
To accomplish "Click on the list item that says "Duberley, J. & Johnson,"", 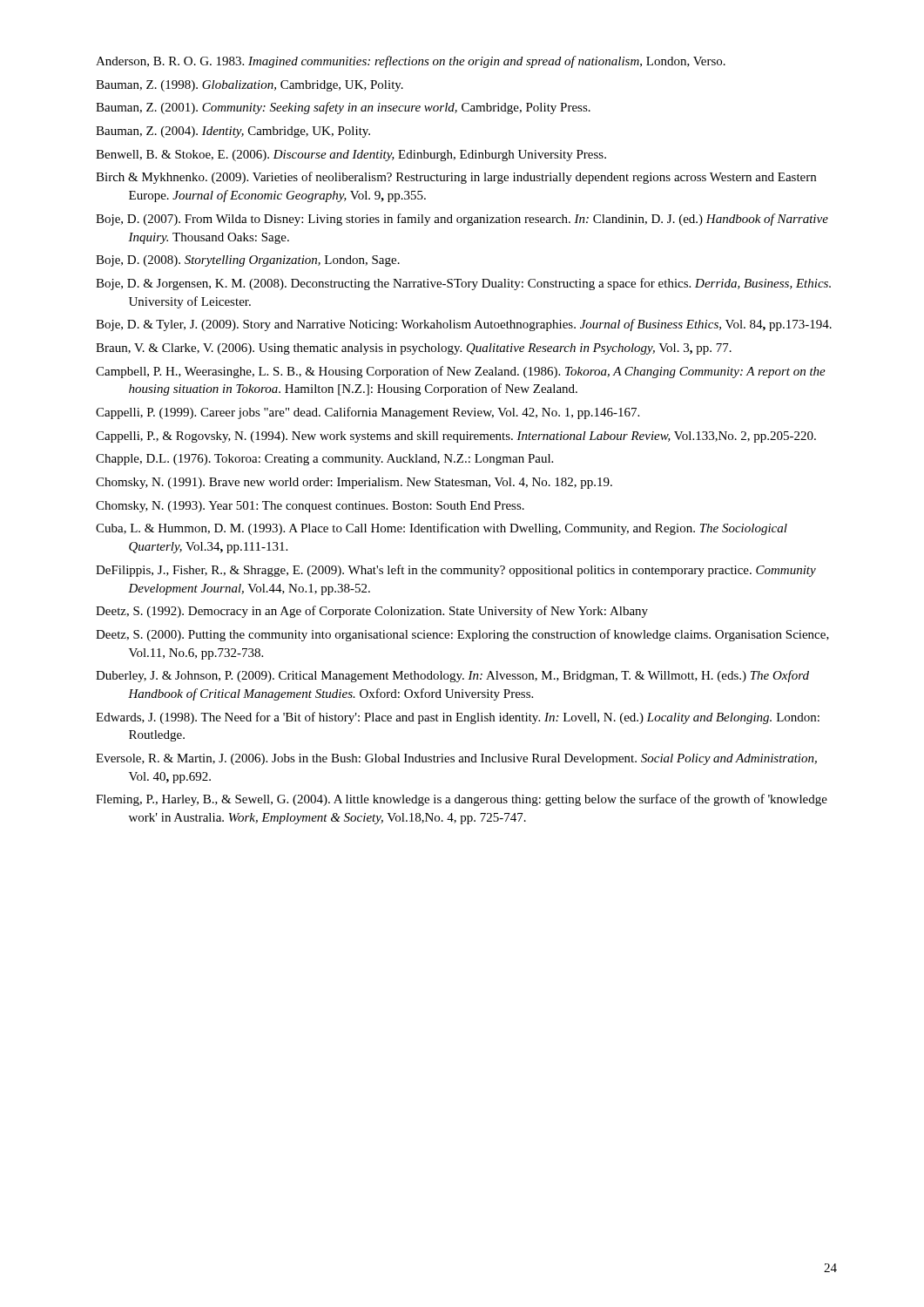I will pos(452,685).
